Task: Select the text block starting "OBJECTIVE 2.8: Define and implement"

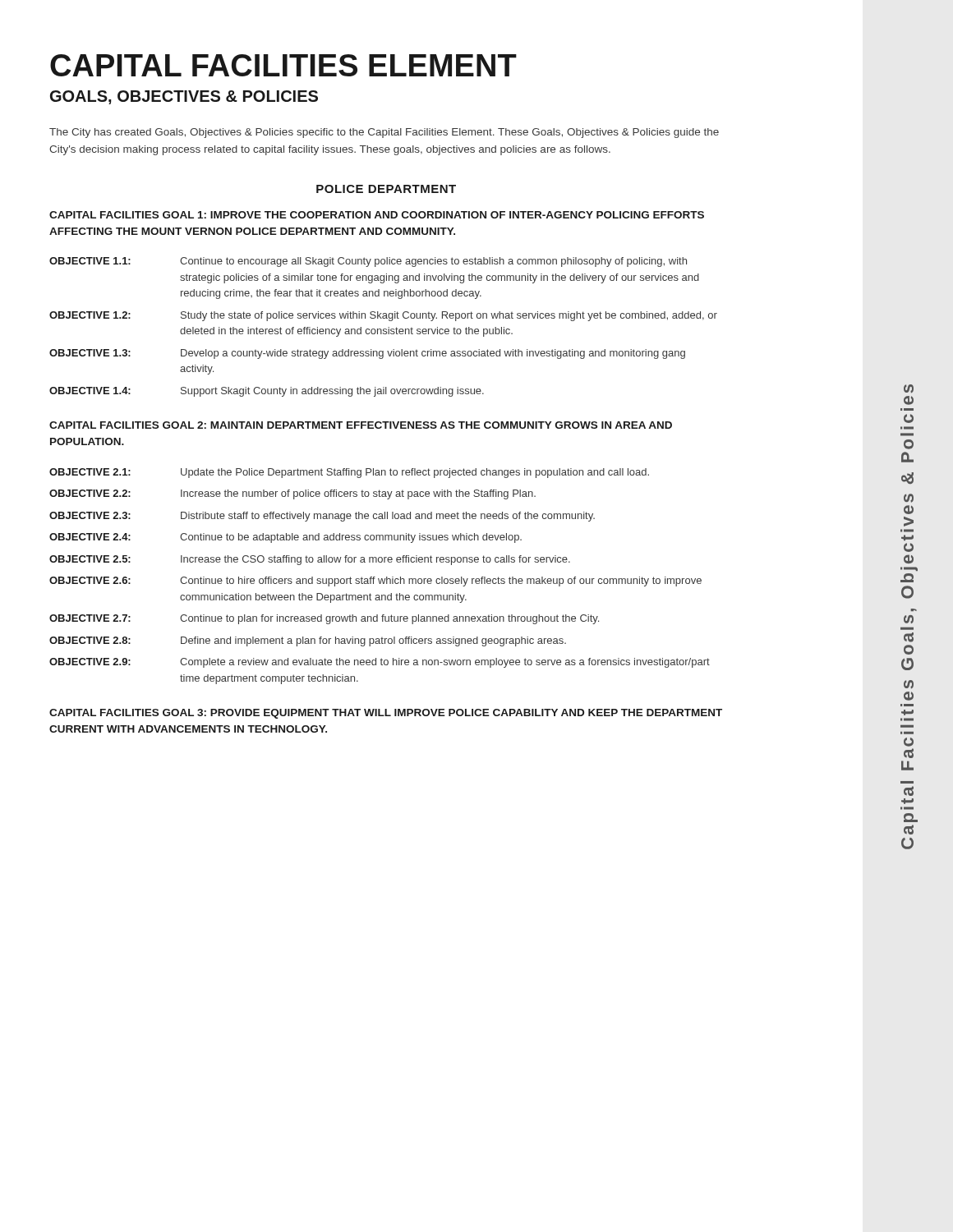Action: point(386,641)
